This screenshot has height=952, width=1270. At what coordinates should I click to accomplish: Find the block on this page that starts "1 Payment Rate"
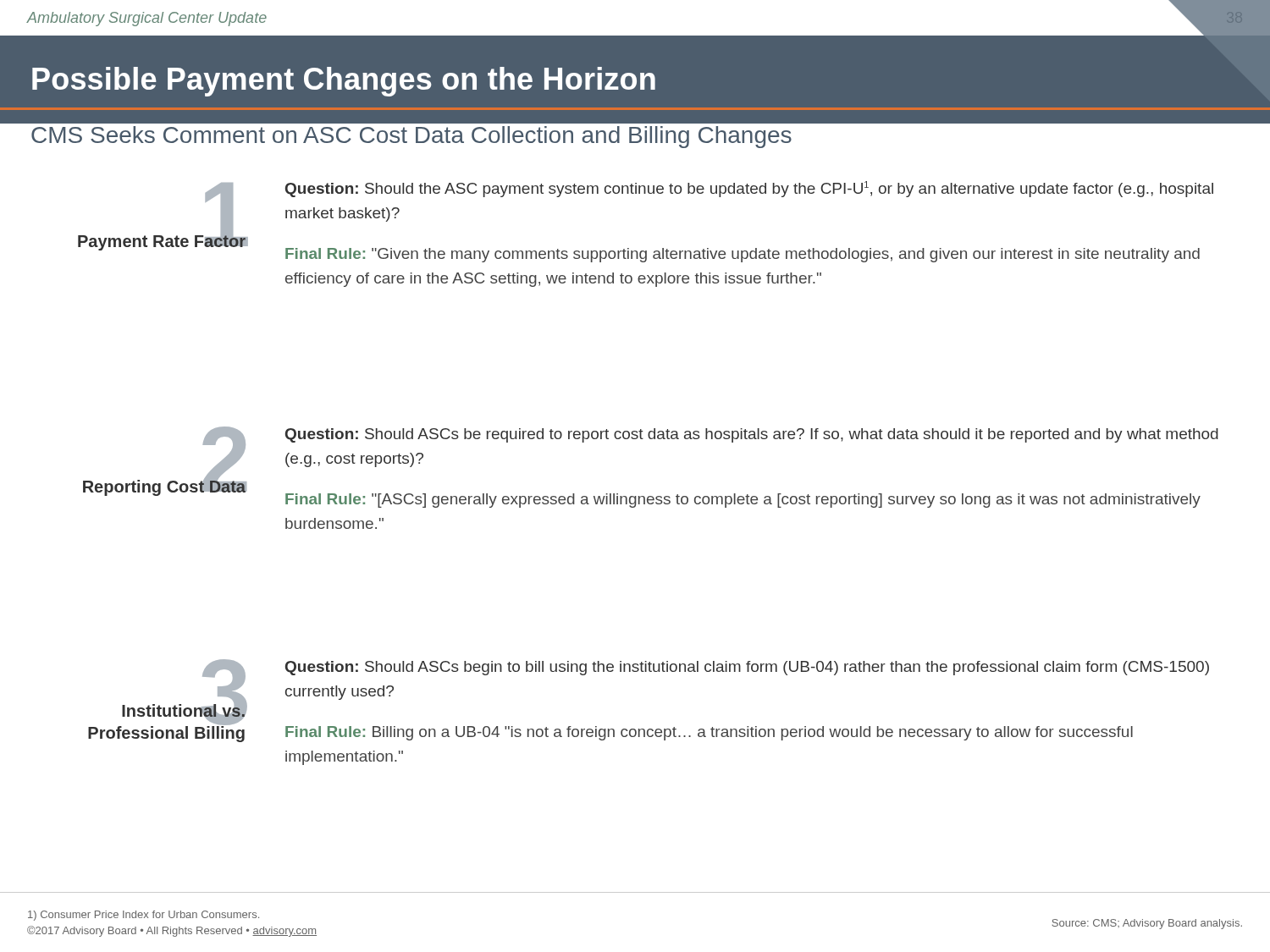tap(635, 233)
